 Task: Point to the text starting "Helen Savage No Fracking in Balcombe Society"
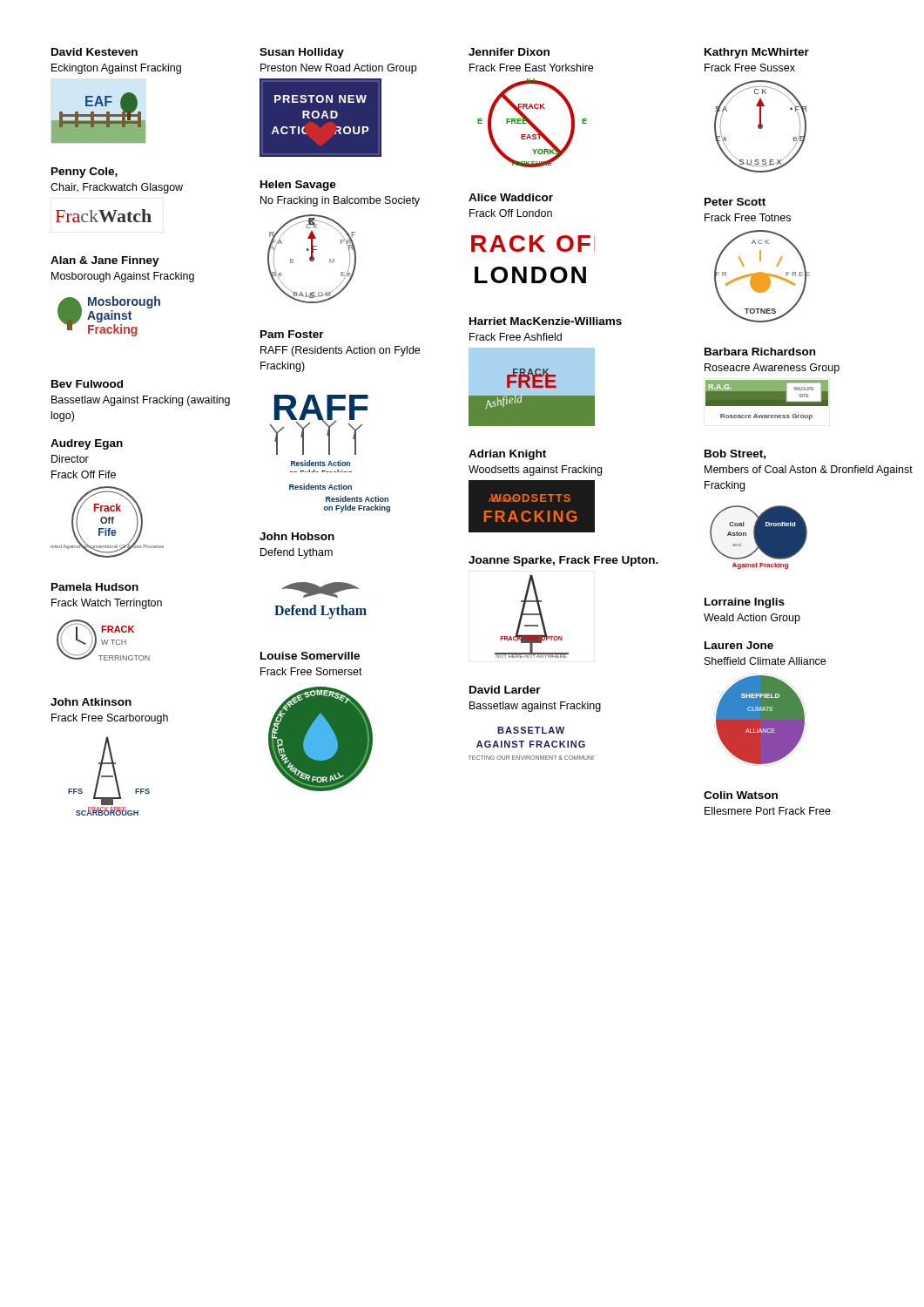340,192
